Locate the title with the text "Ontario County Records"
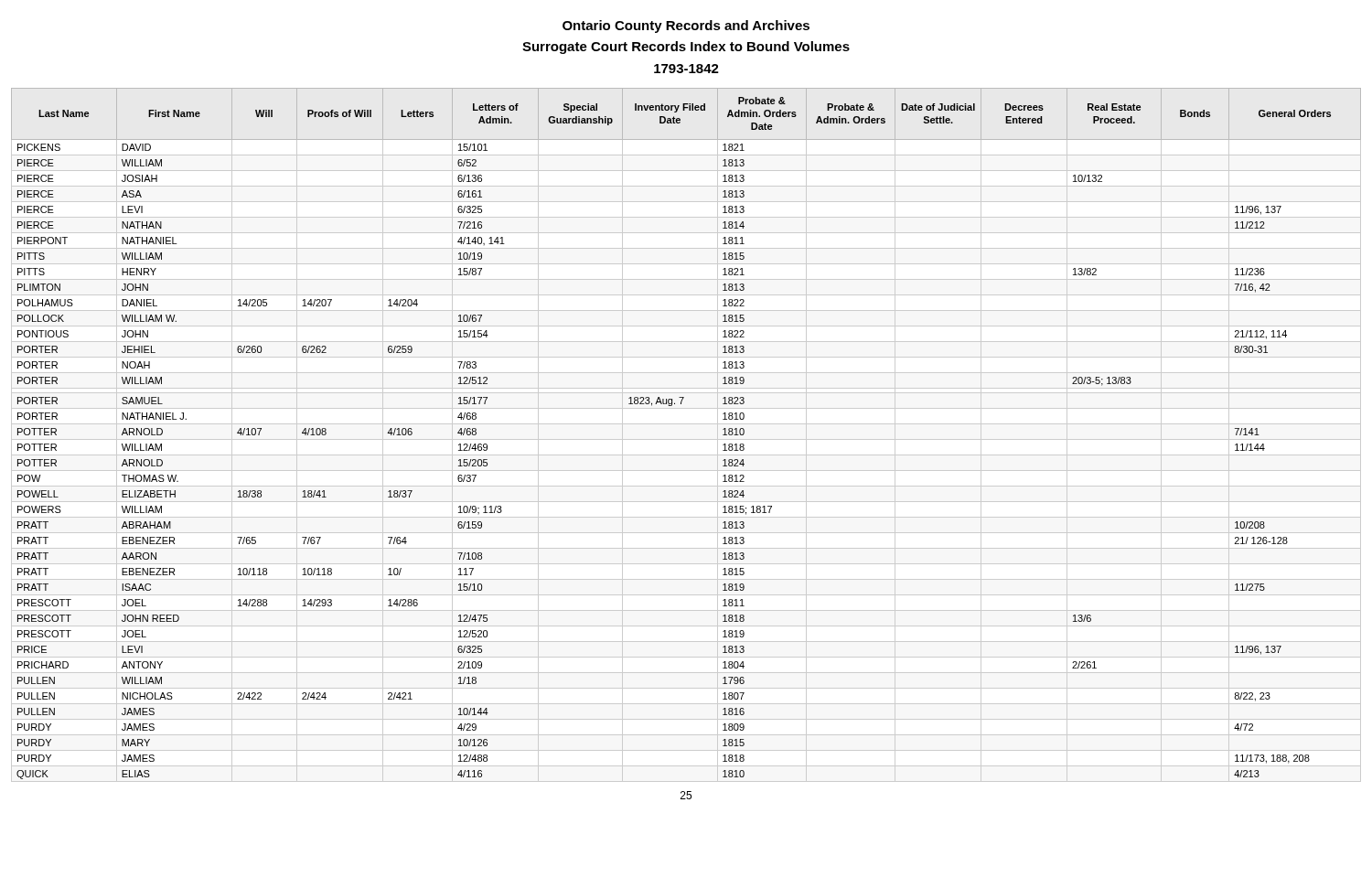Image resolution: width=1372 pixels, height=888 pixels. coord(686,46)
